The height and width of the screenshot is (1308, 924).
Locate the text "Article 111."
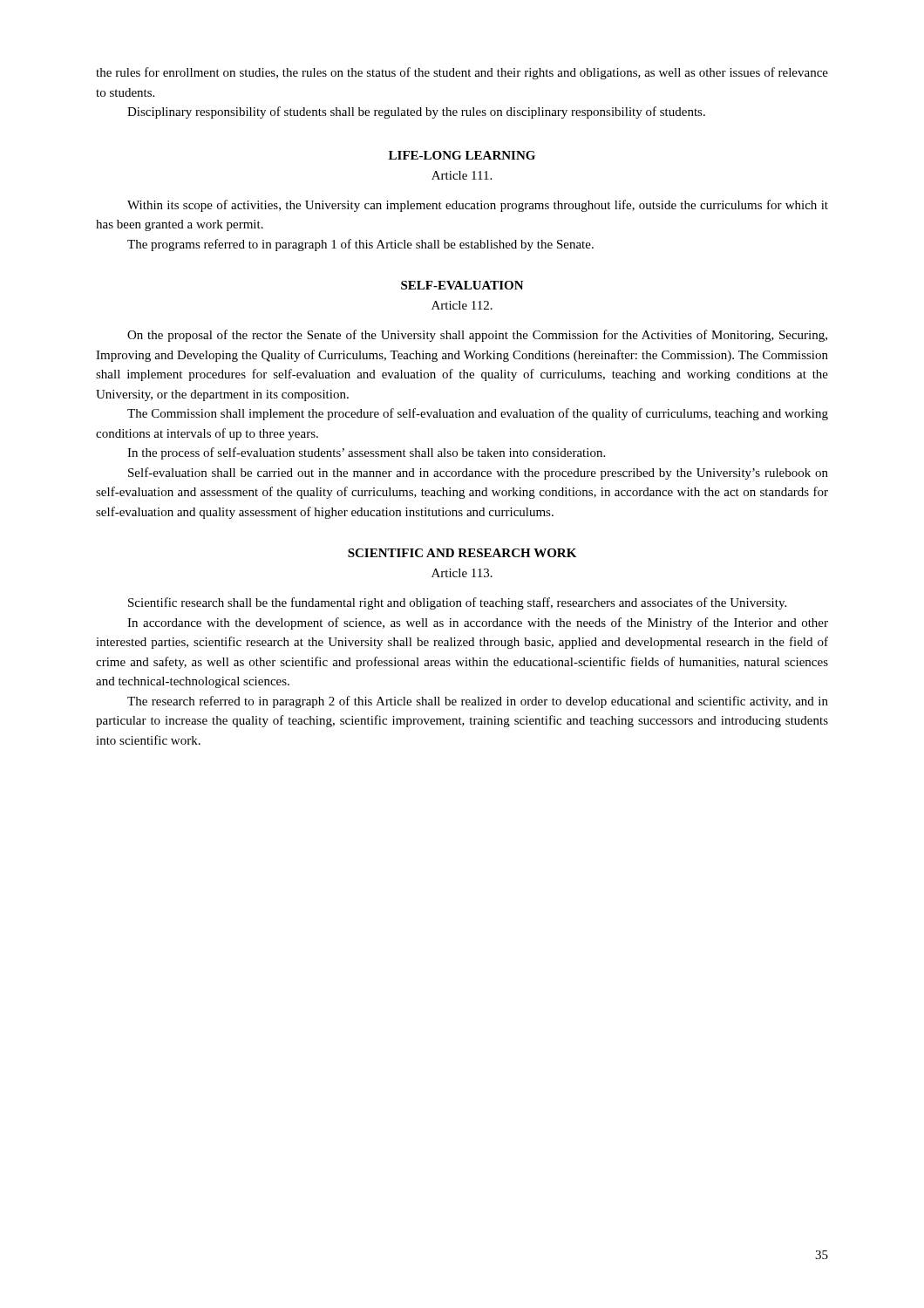coord(462,175)
